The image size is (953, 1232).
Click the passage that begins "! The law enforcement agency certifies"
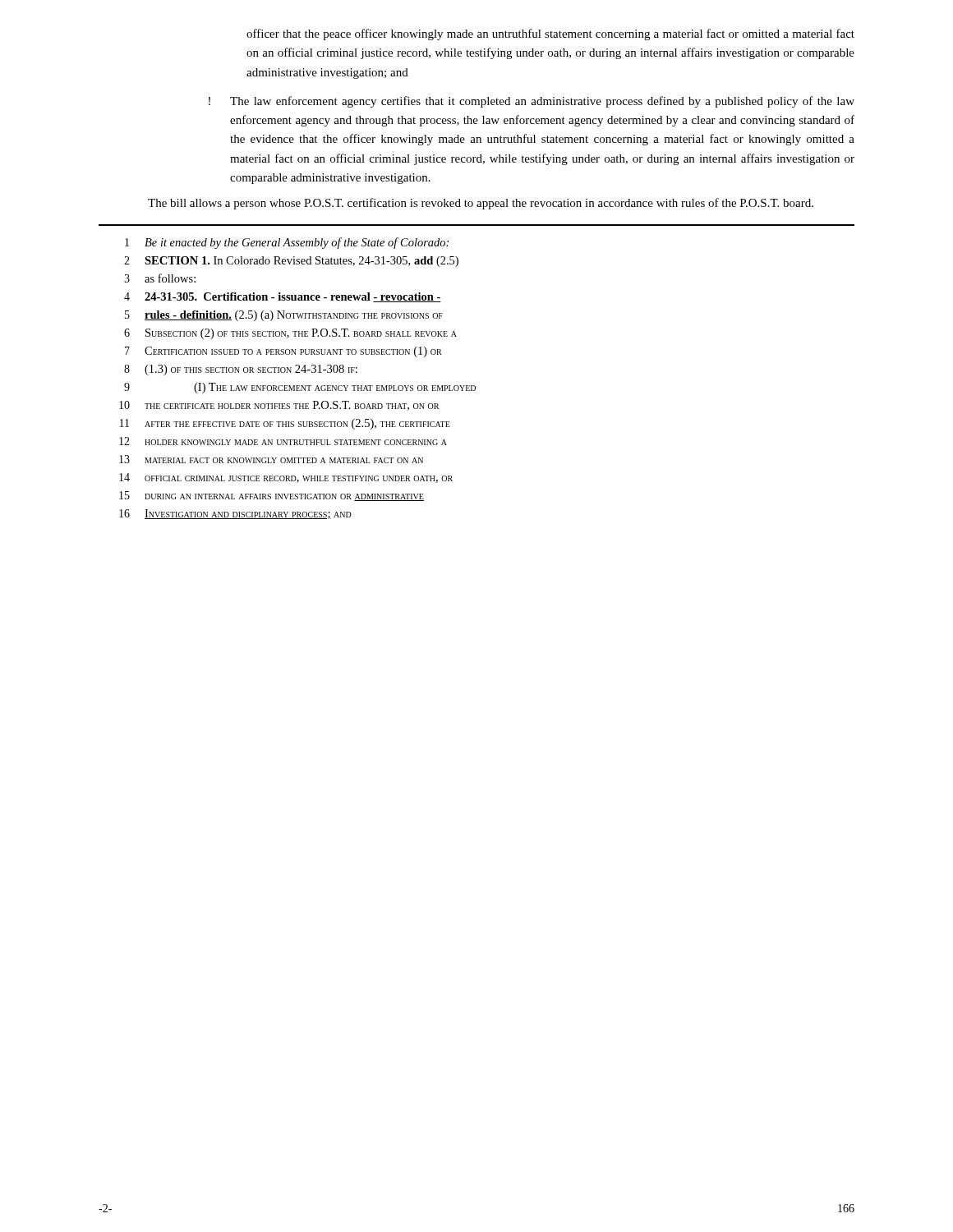(x=526, y=140)
